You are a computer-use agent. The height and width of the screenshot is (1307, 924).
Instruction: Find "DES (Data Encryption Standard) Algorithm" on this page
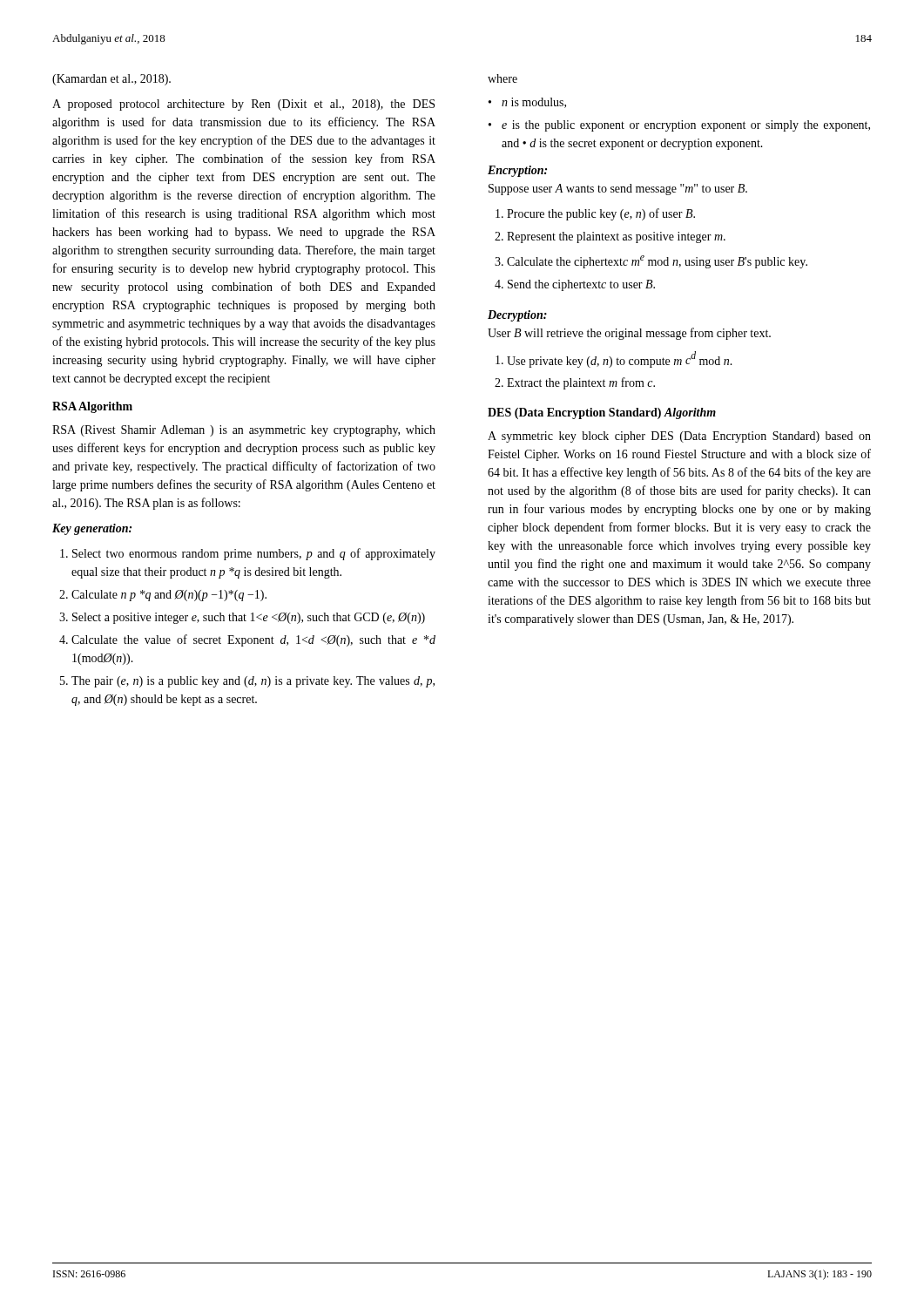click(602, 413)
